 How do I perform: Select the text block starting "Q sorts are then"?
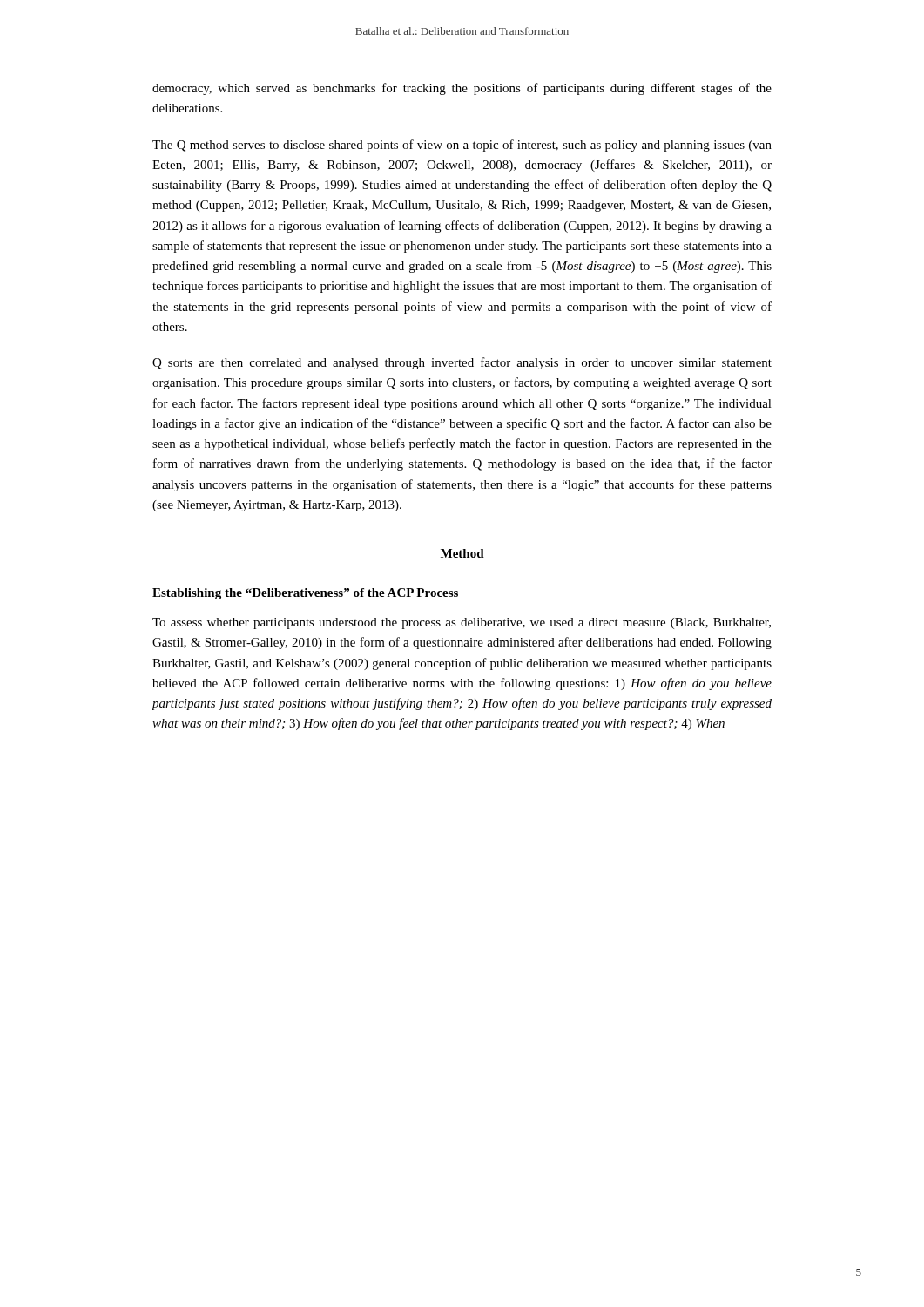tap(462, 433)
